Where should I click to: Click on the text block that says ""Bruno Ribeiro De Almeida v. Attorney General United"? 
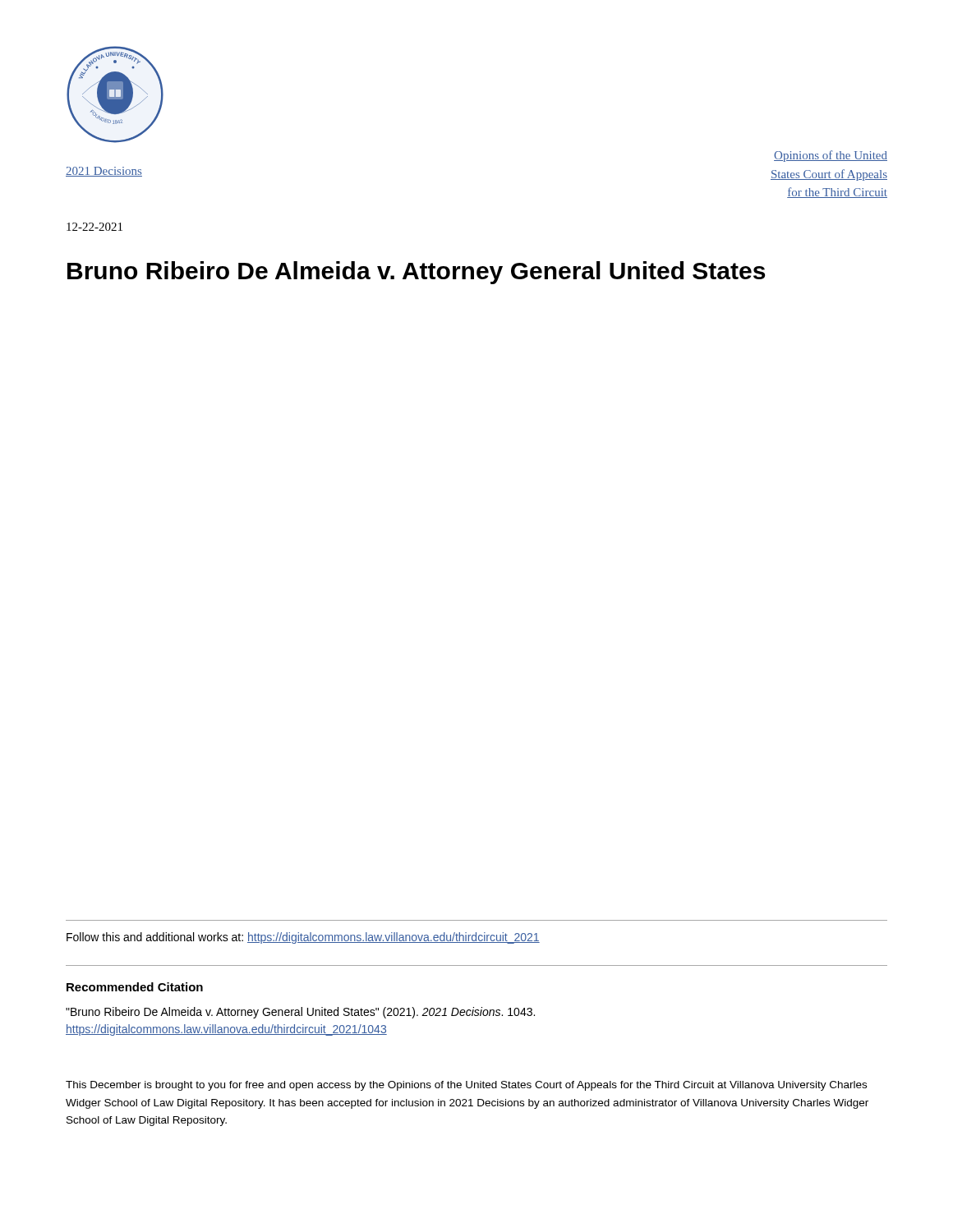click(x=301, y=1021)
